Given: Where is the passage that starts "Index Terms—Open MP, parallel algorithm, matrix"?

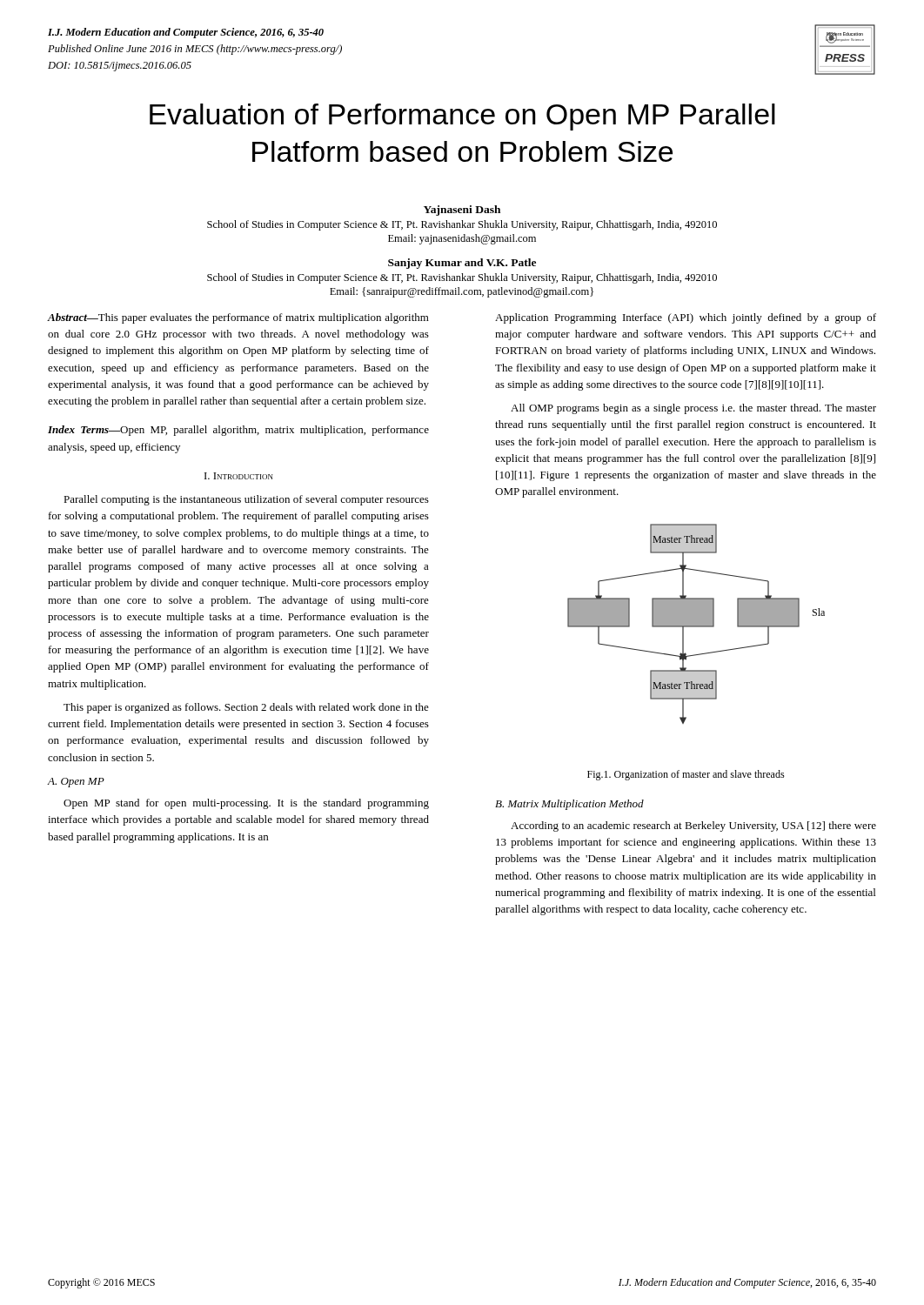Looking at the screenshot, I should click(x=238, y=438).
